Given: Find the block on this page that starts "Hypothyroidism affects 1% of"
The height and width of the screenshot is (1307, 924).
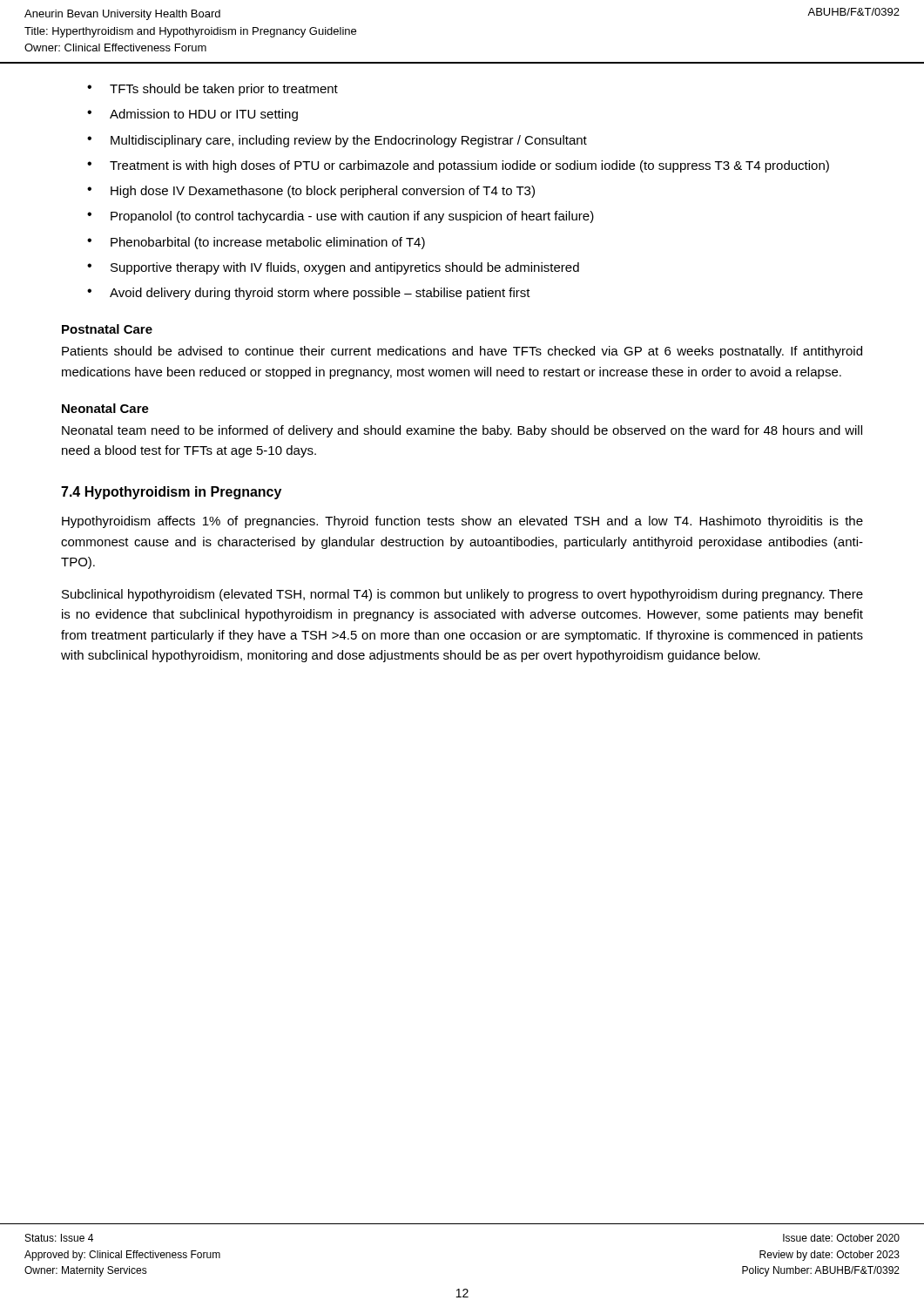Looking at the screenshot, I should pos(462,541).
